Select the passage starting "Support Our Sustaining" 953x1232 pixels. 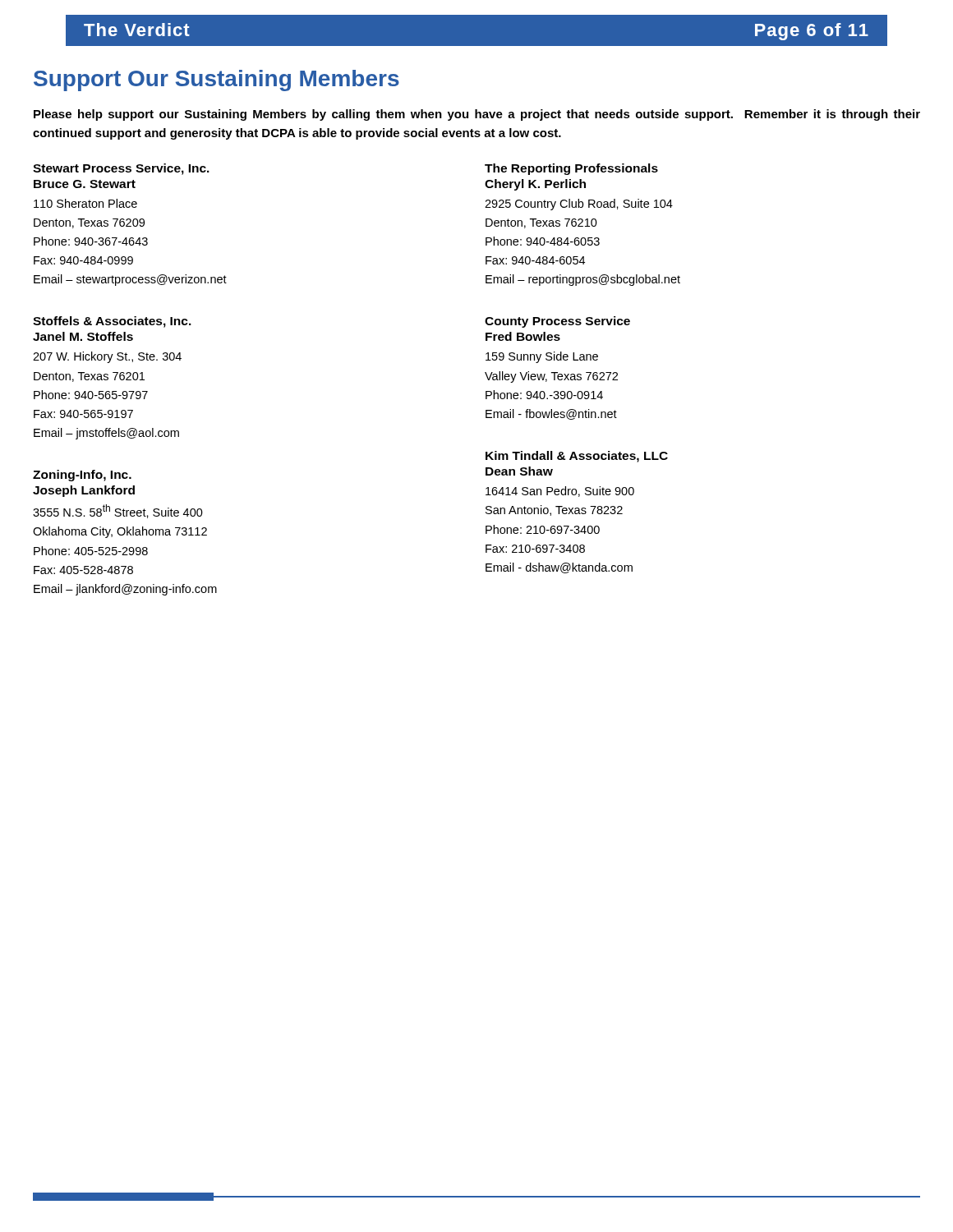click(216, 80)
